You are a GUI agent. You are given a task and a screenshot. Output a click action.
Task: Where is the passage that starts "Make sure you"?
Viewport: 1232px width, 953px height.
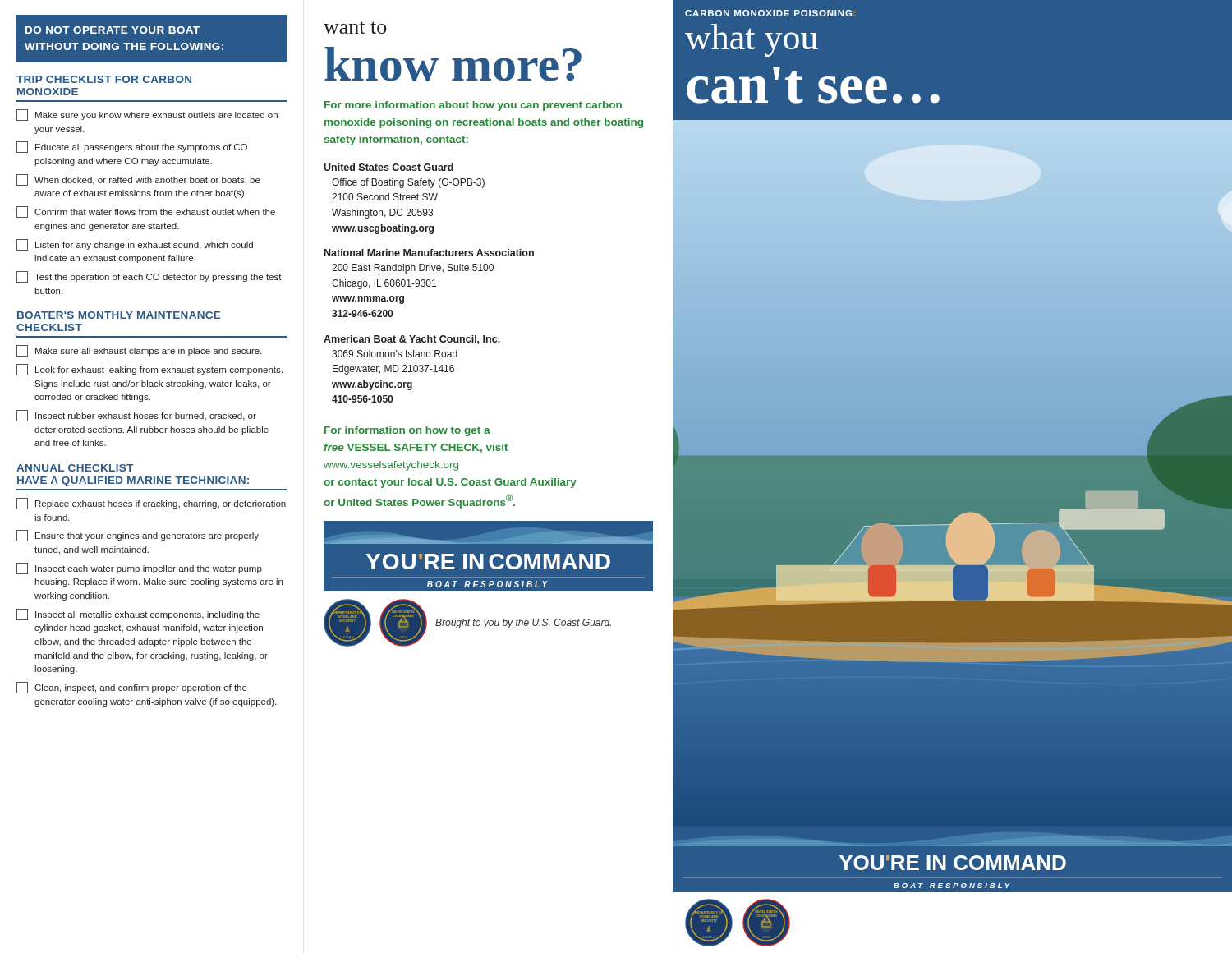(152, 122)
